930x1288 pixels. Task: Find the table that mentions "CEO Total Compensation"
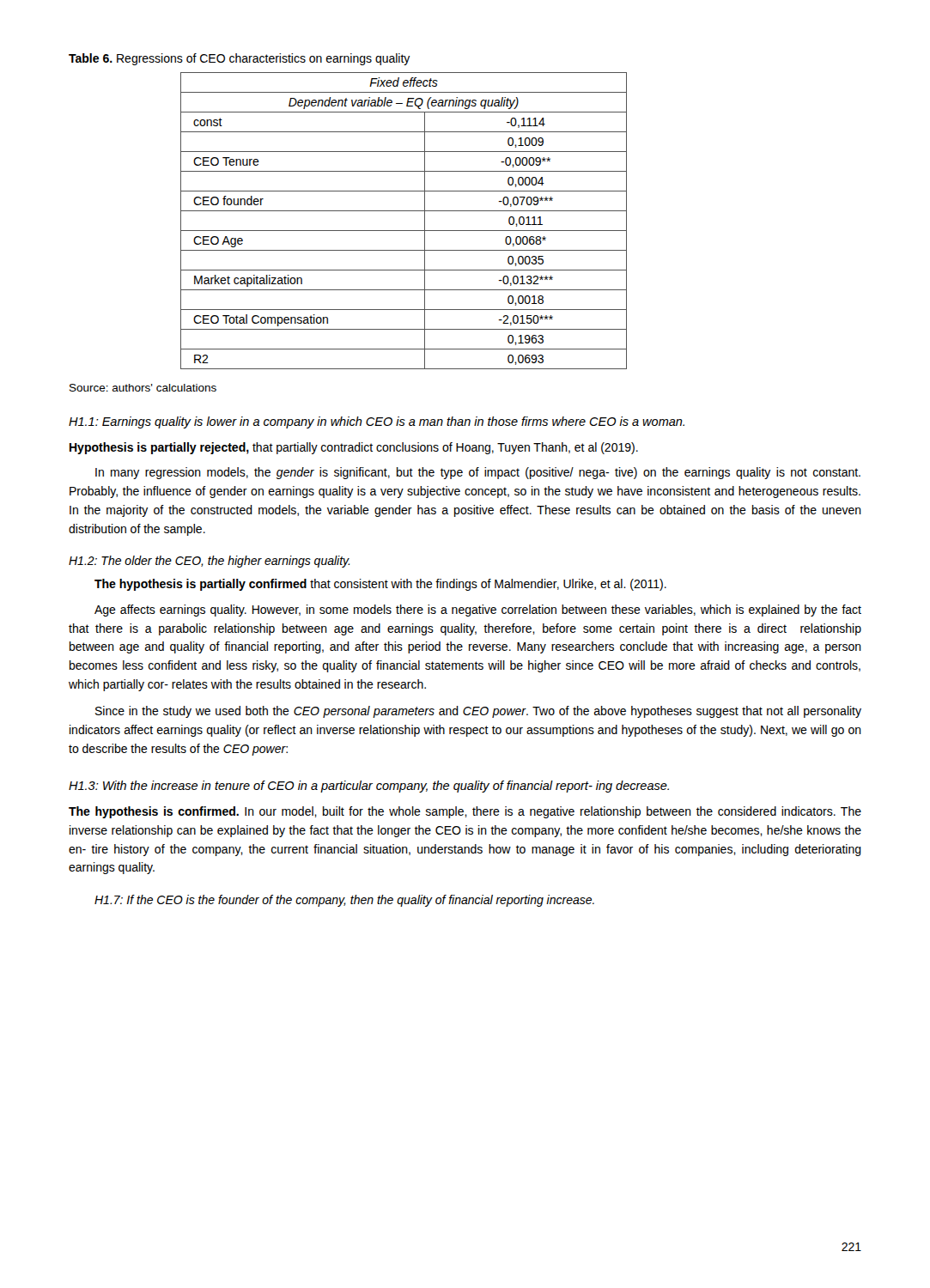click(465, 221)
